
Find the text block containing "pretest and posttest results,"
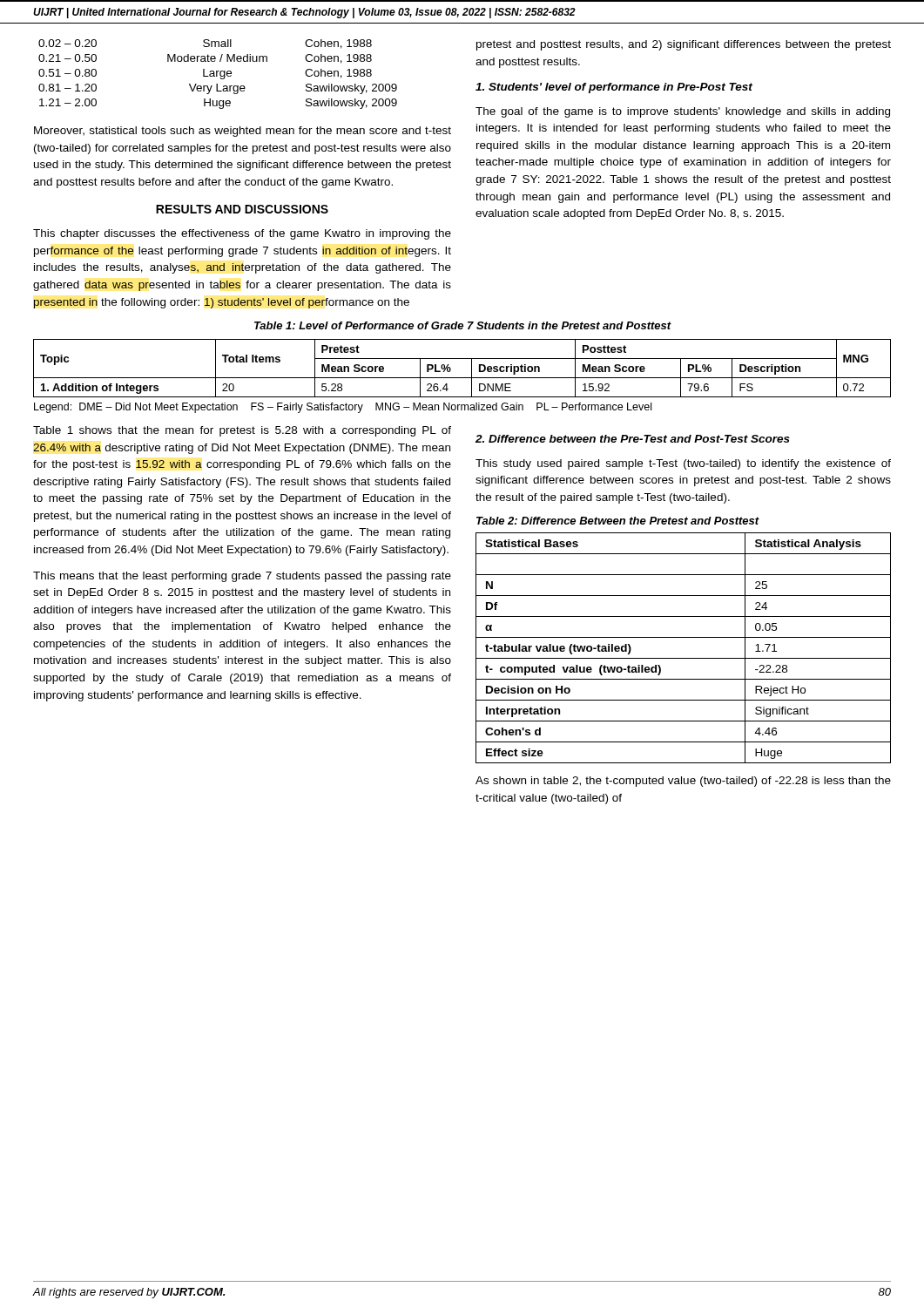683,53
